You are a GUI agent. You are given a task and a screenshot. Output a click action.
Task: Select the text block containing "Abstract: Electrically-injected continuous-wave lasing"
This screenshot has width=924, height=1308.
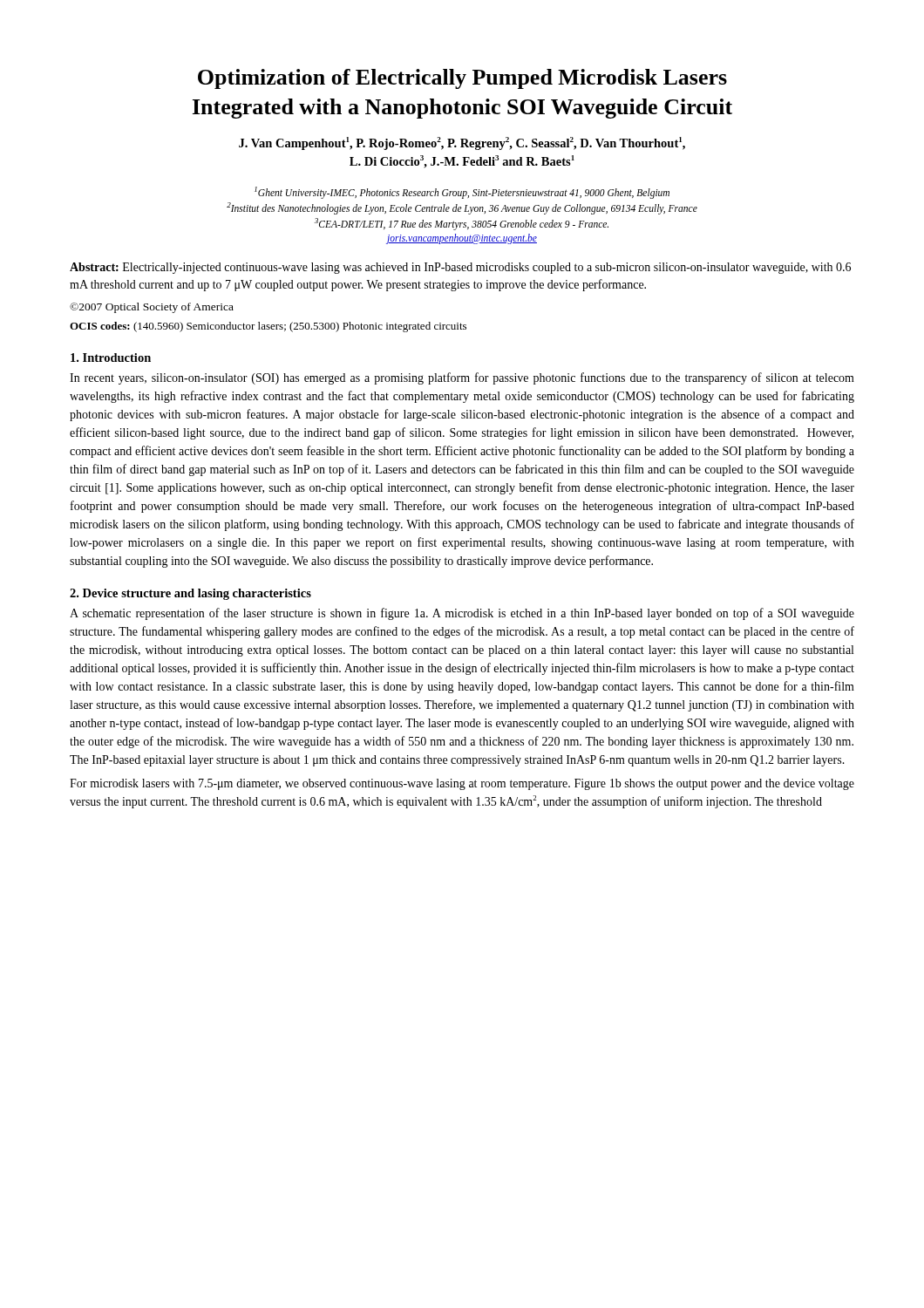pos(462,297)
